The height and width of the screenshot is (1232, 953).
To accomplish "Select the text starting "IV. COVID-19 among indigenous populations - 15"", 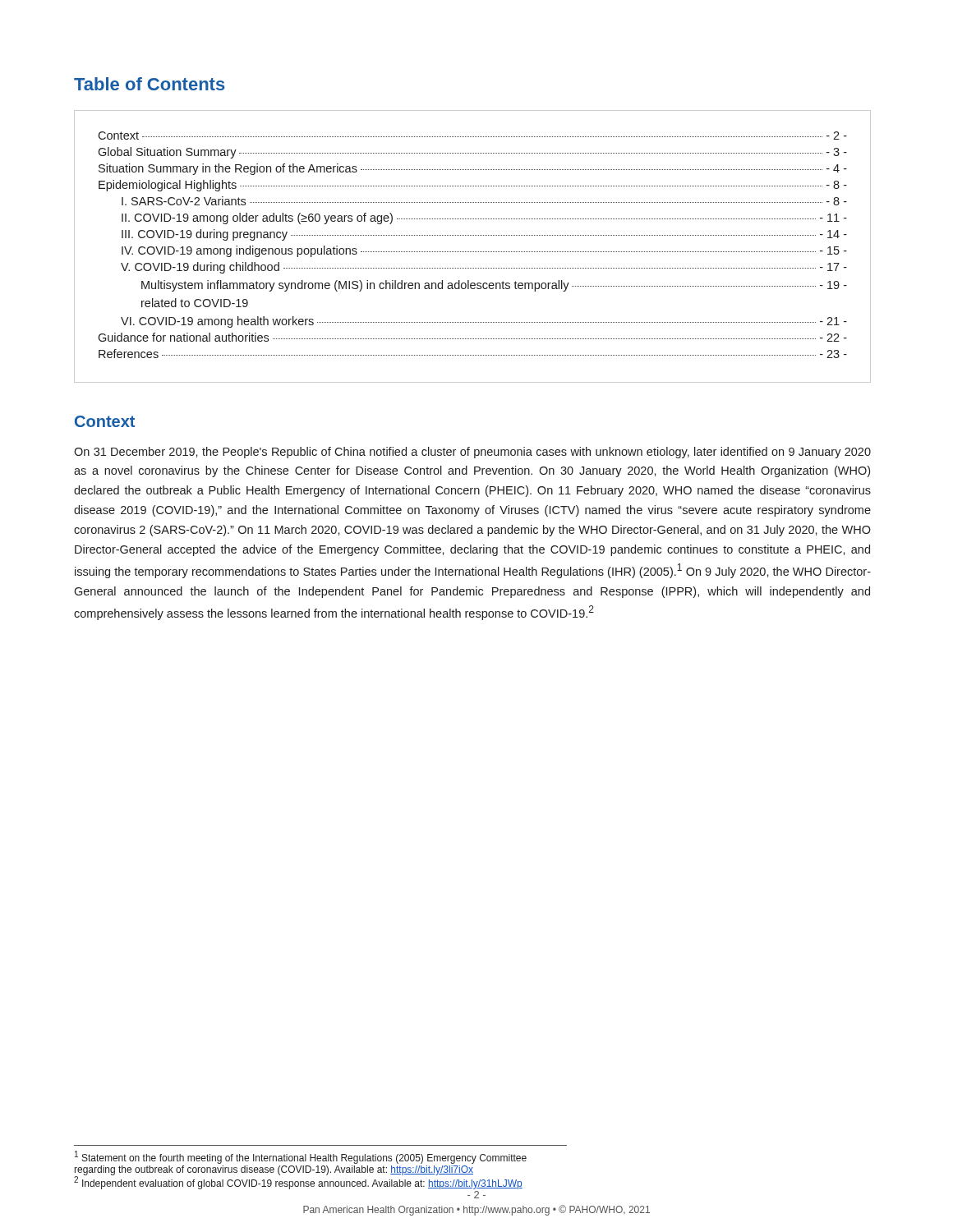I will [x=484, y=251].
